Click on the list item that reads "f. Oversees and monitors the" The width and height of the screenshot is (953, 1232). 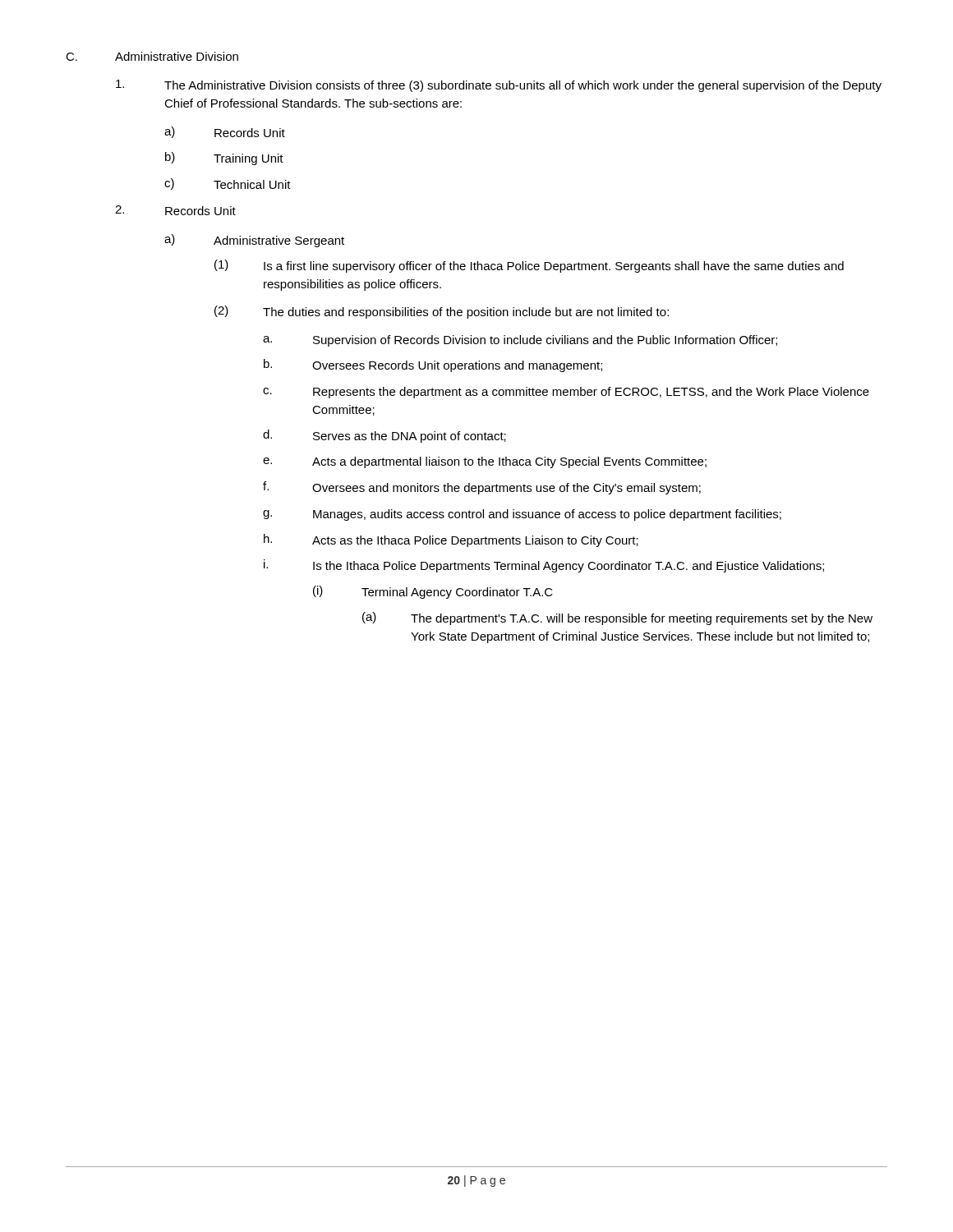(x=575, y=488)
